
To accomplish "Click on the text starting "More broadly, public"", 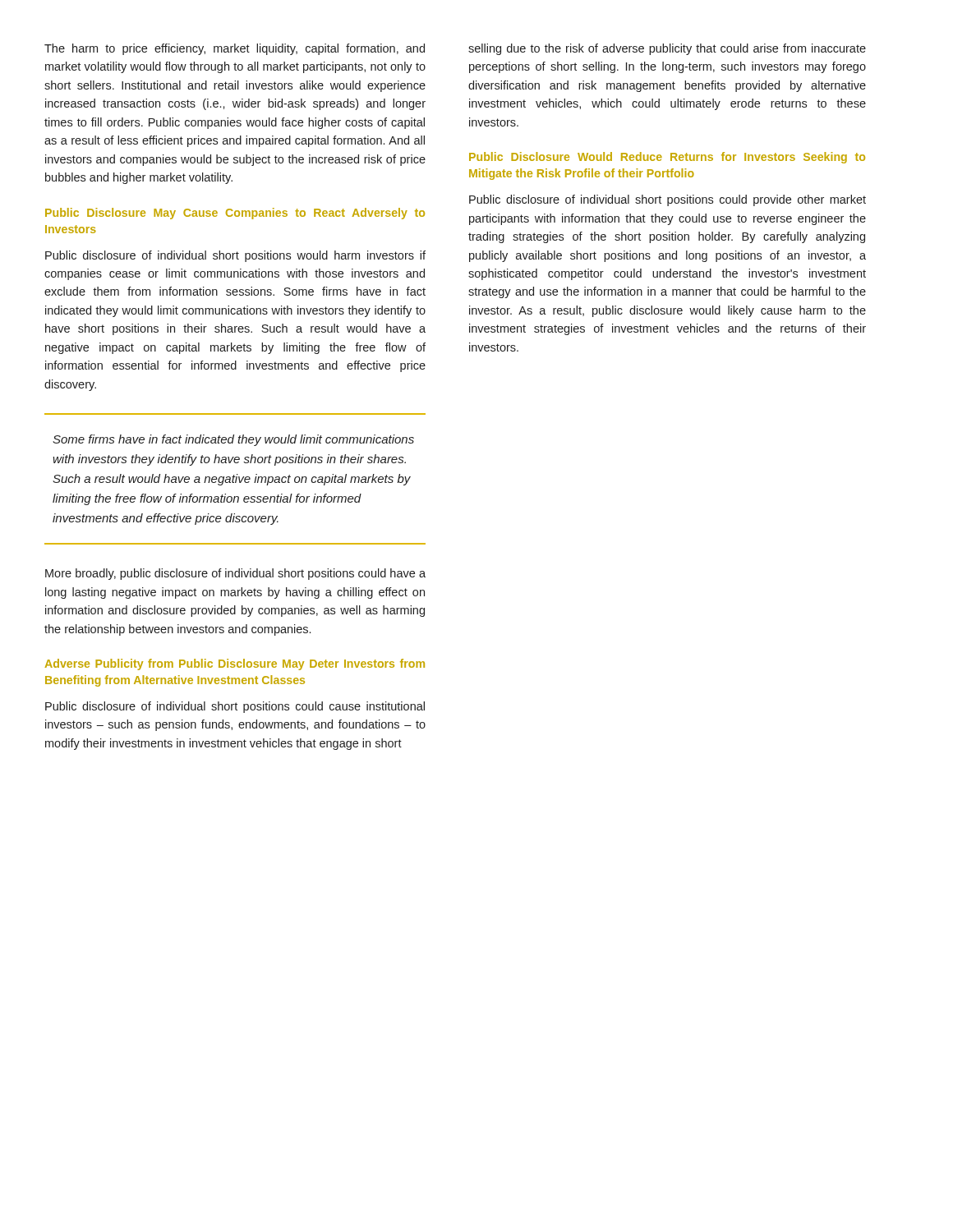I will click(235, 601).
